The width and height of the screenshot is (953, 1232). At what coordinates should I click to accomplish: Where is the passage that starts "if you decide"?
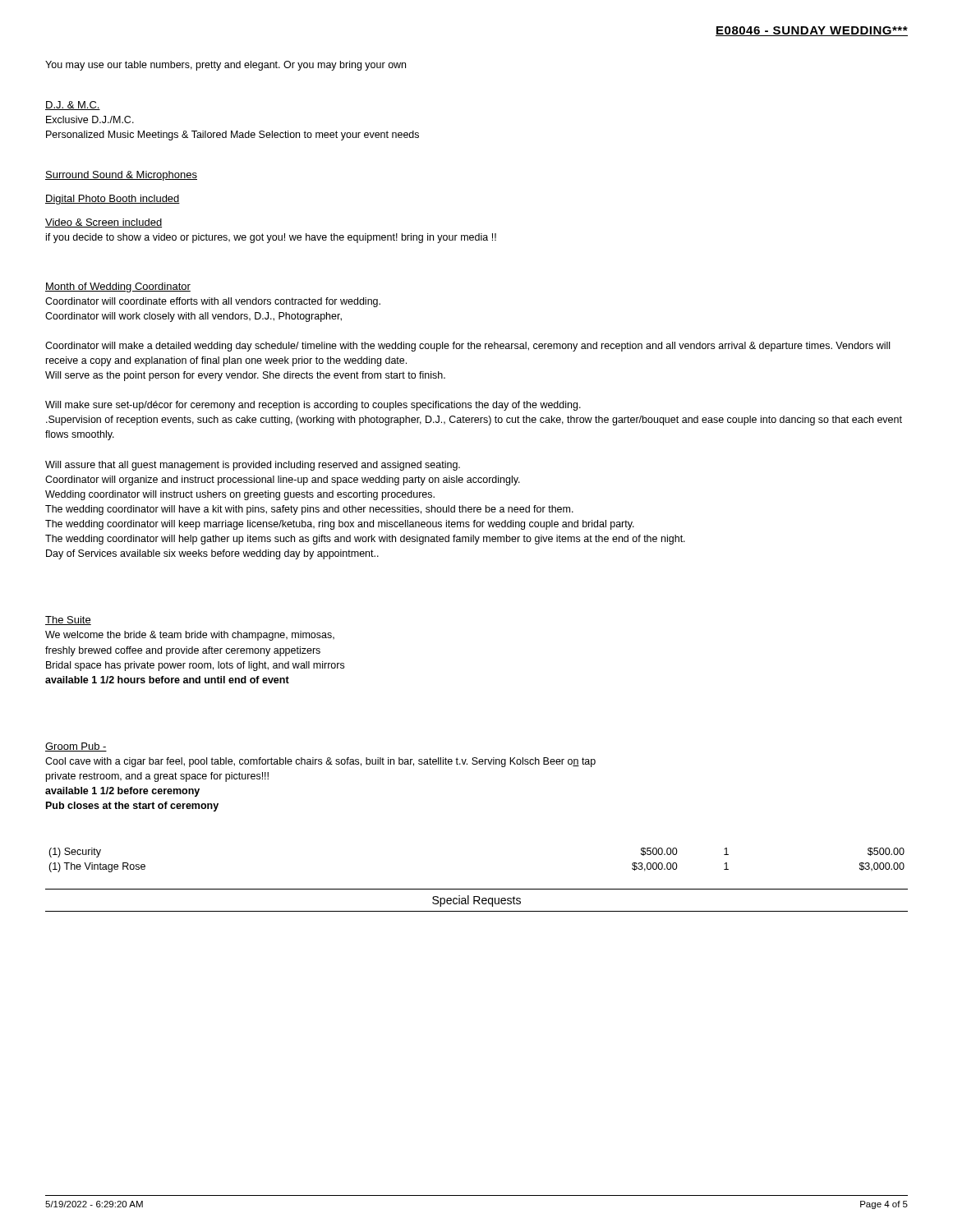pyautogui.click(x=271, y=238)
